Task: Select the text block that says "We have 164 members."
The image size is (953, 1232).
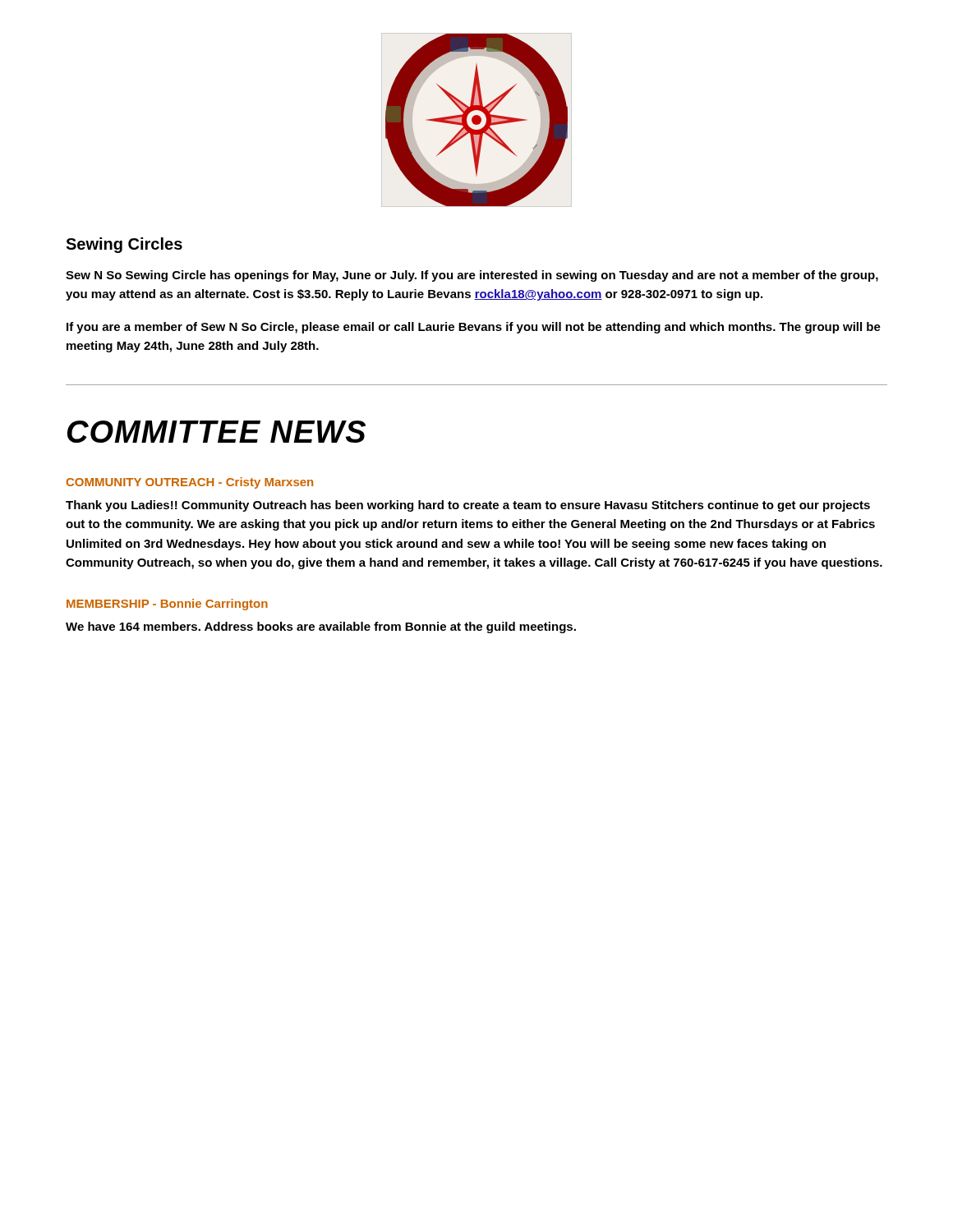Action: pyautogui.click(x=321, y=626)
